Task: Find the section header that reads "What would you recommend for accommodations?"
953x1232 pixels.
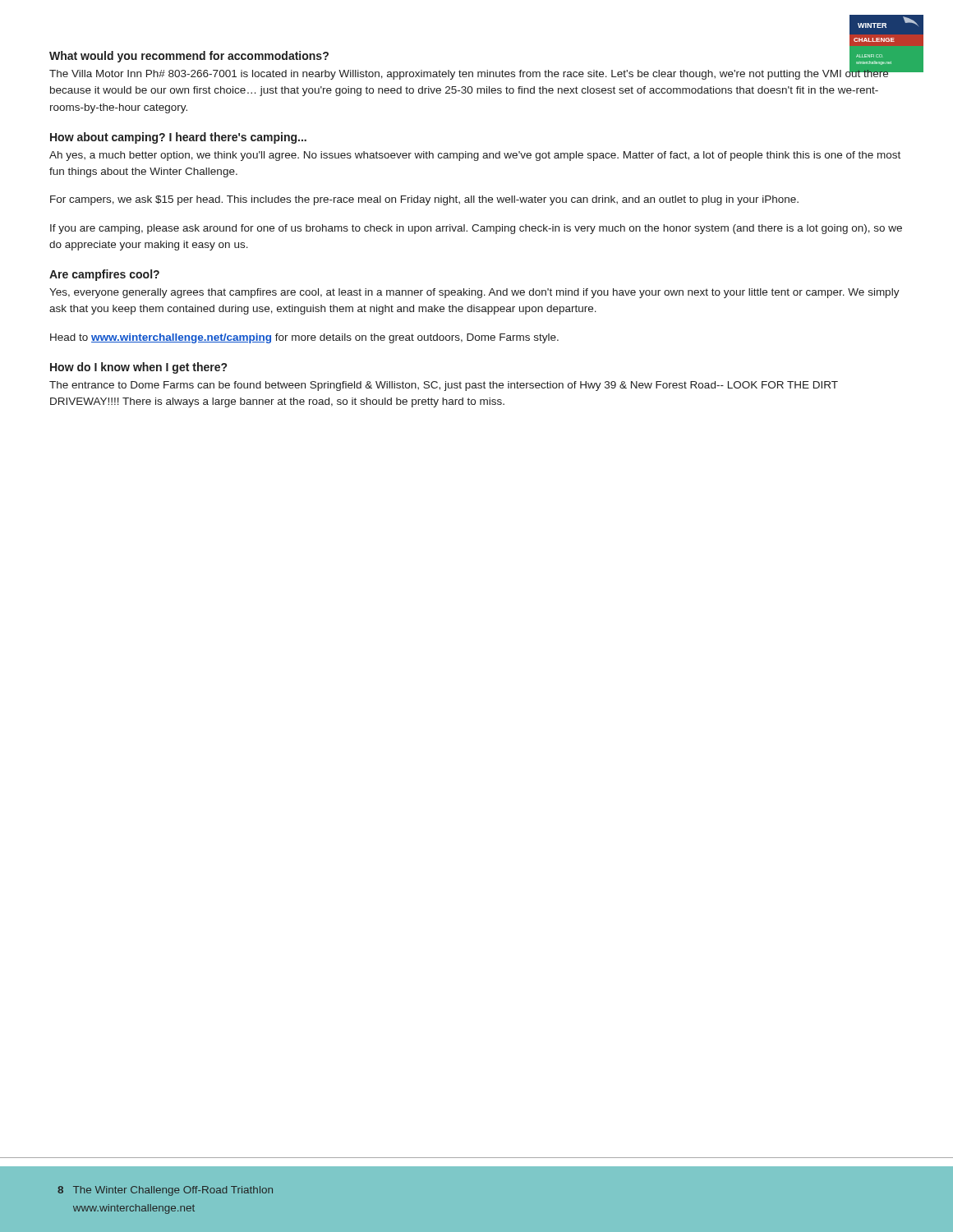Action: click(189, 56)
